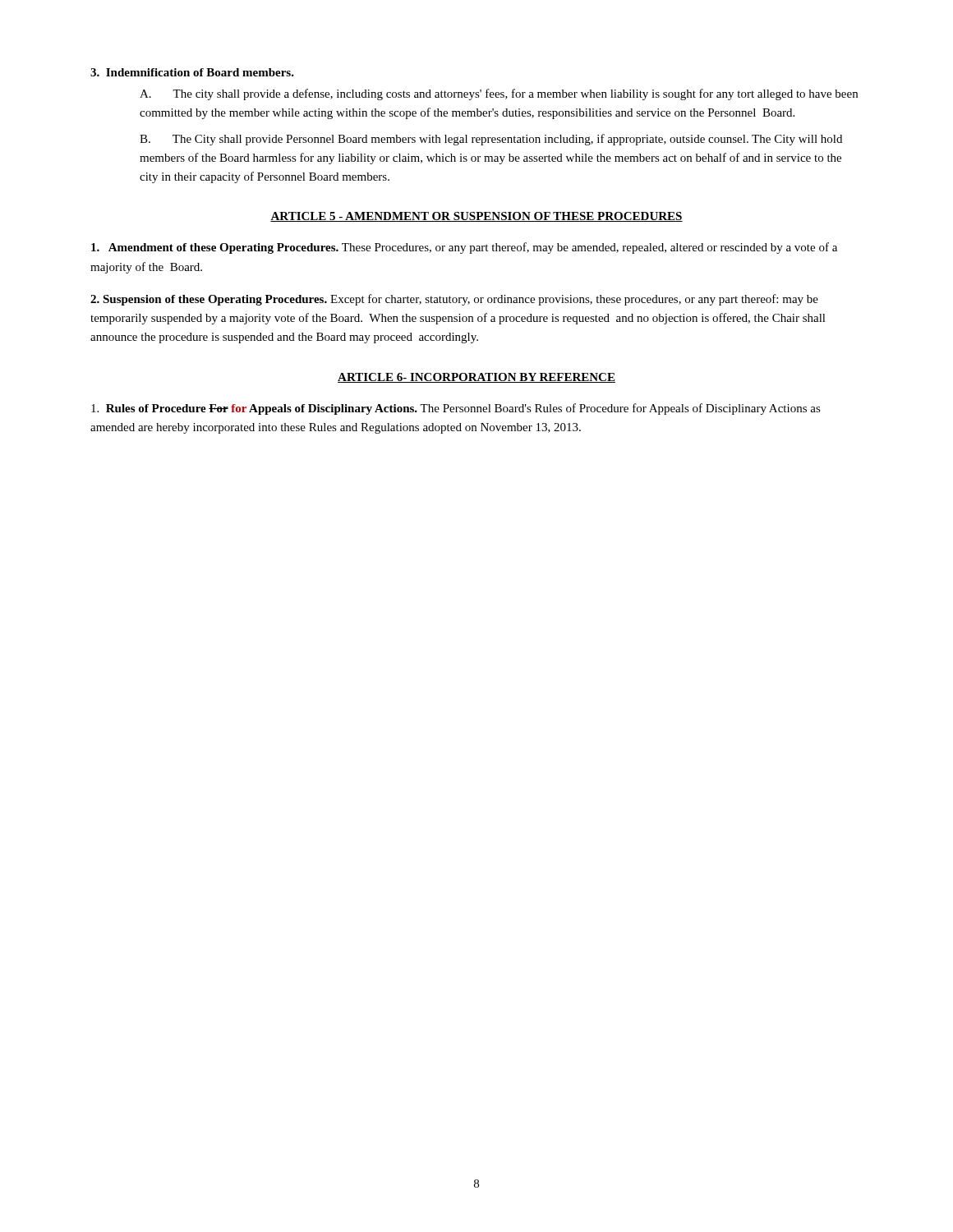Screen dimensions: 1232x953
Task: Find the text block with the text "Amendment of these Operating"
Action: (x=464, y=257)
